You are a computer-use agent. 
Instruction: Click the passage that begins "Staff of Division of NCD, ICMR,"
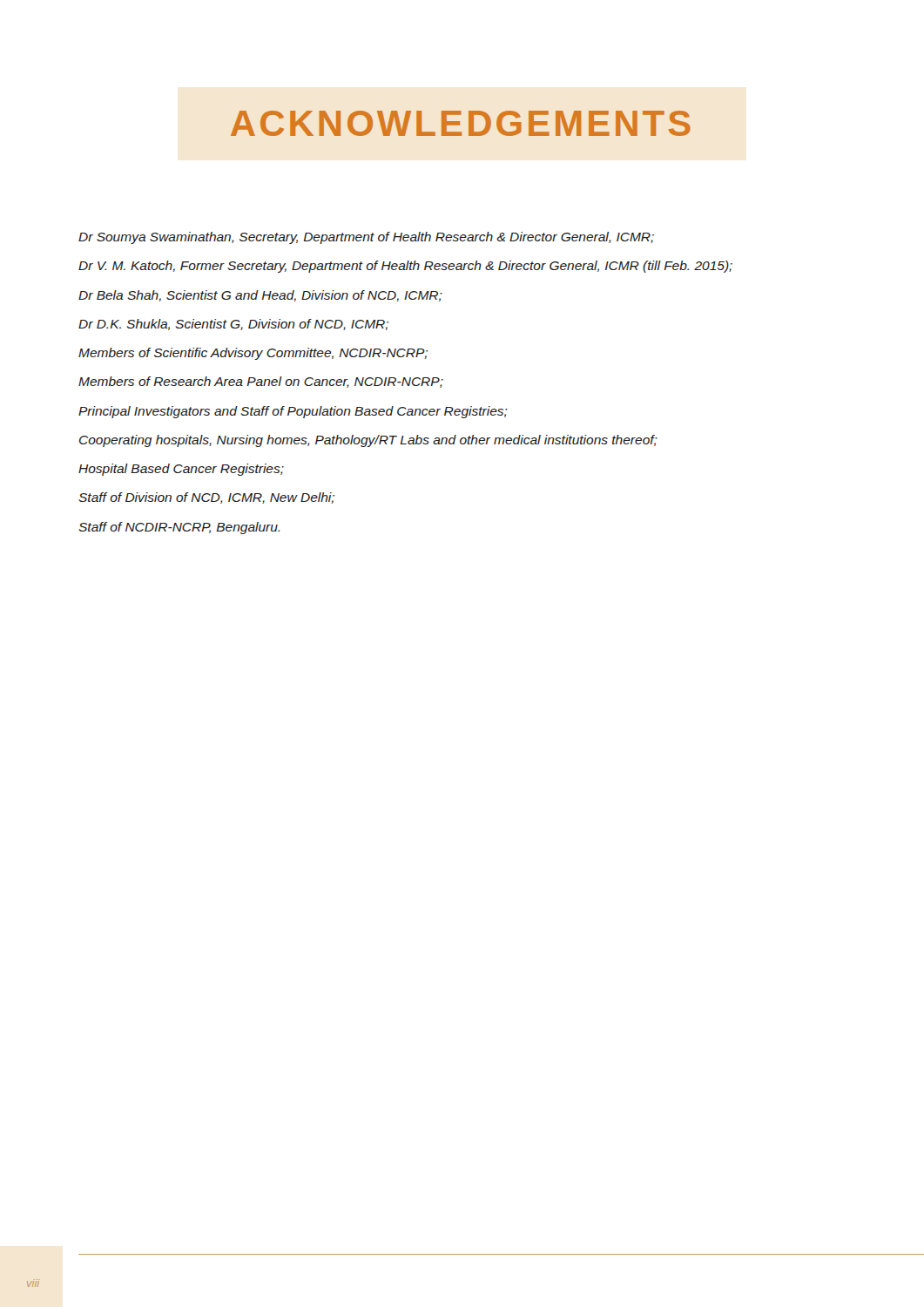pos(207,497)
